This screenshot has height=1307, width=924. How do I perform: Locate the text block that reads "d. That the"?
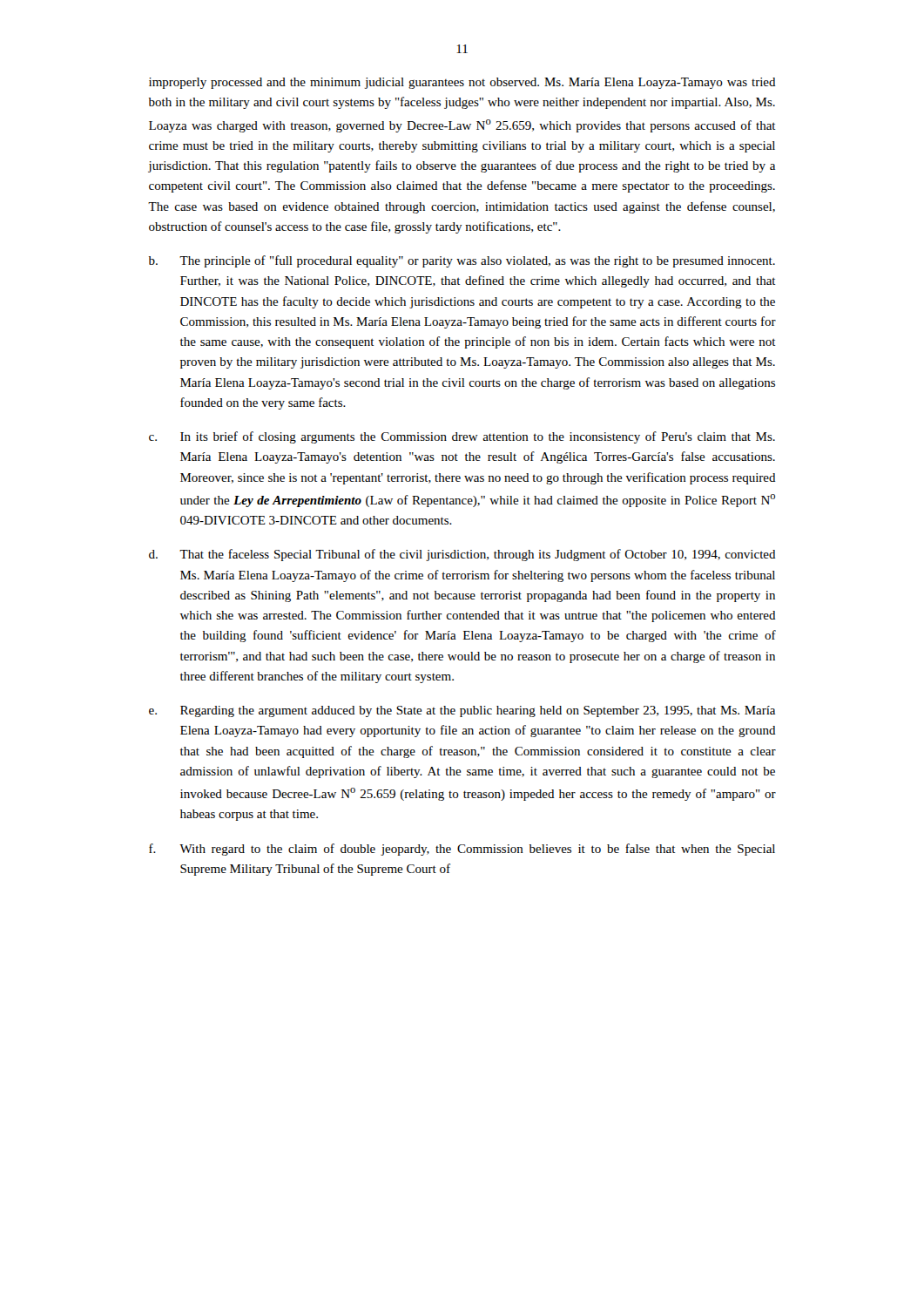pos(462,616)
